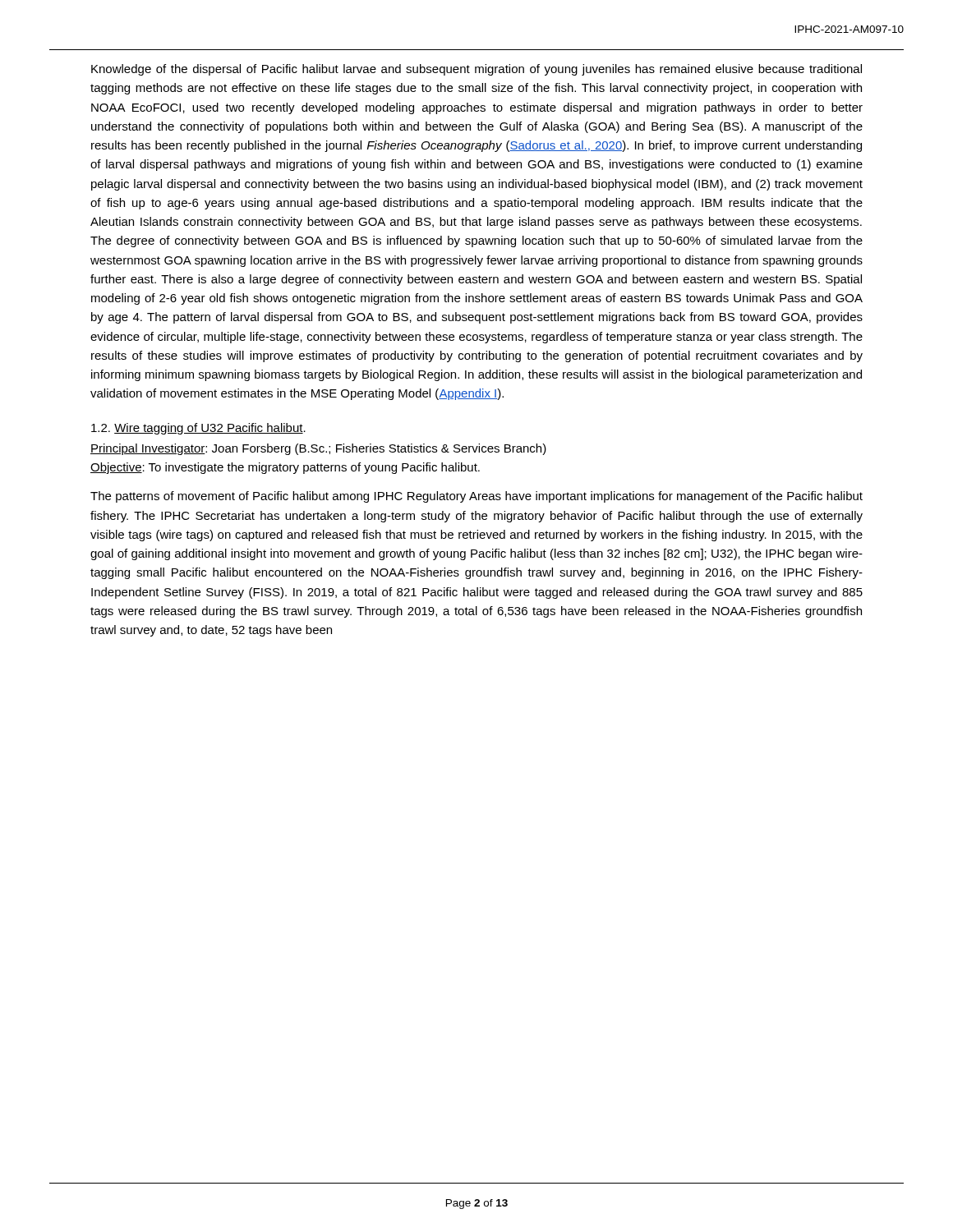Select the text block starting "Objective: To investigate the migratory patterns"
This screenshot has width=953, height=1232.
(x=285, y=467)
